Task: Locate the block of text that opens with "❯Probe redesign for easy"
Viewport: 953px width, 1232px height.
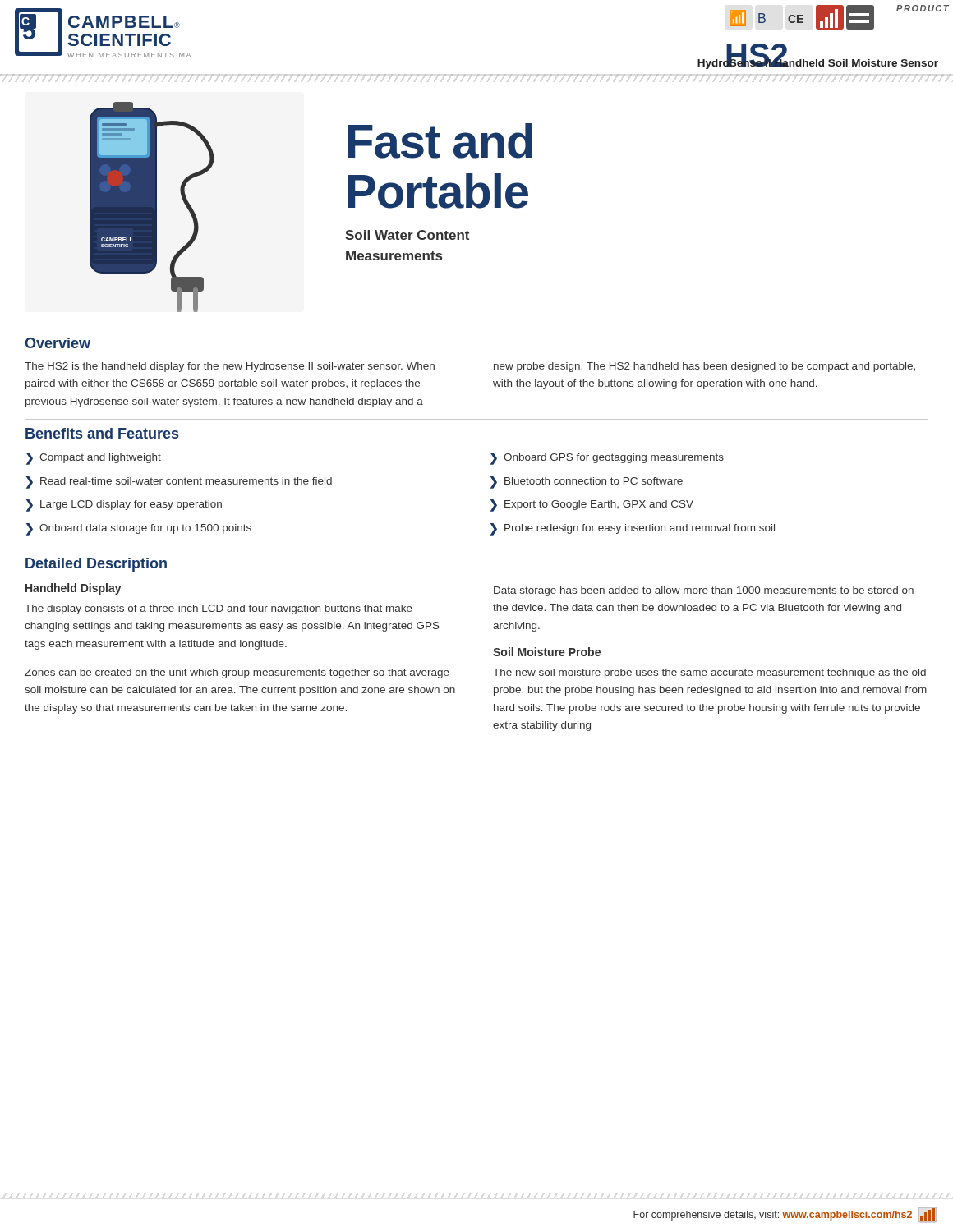Action: point(632,529)
